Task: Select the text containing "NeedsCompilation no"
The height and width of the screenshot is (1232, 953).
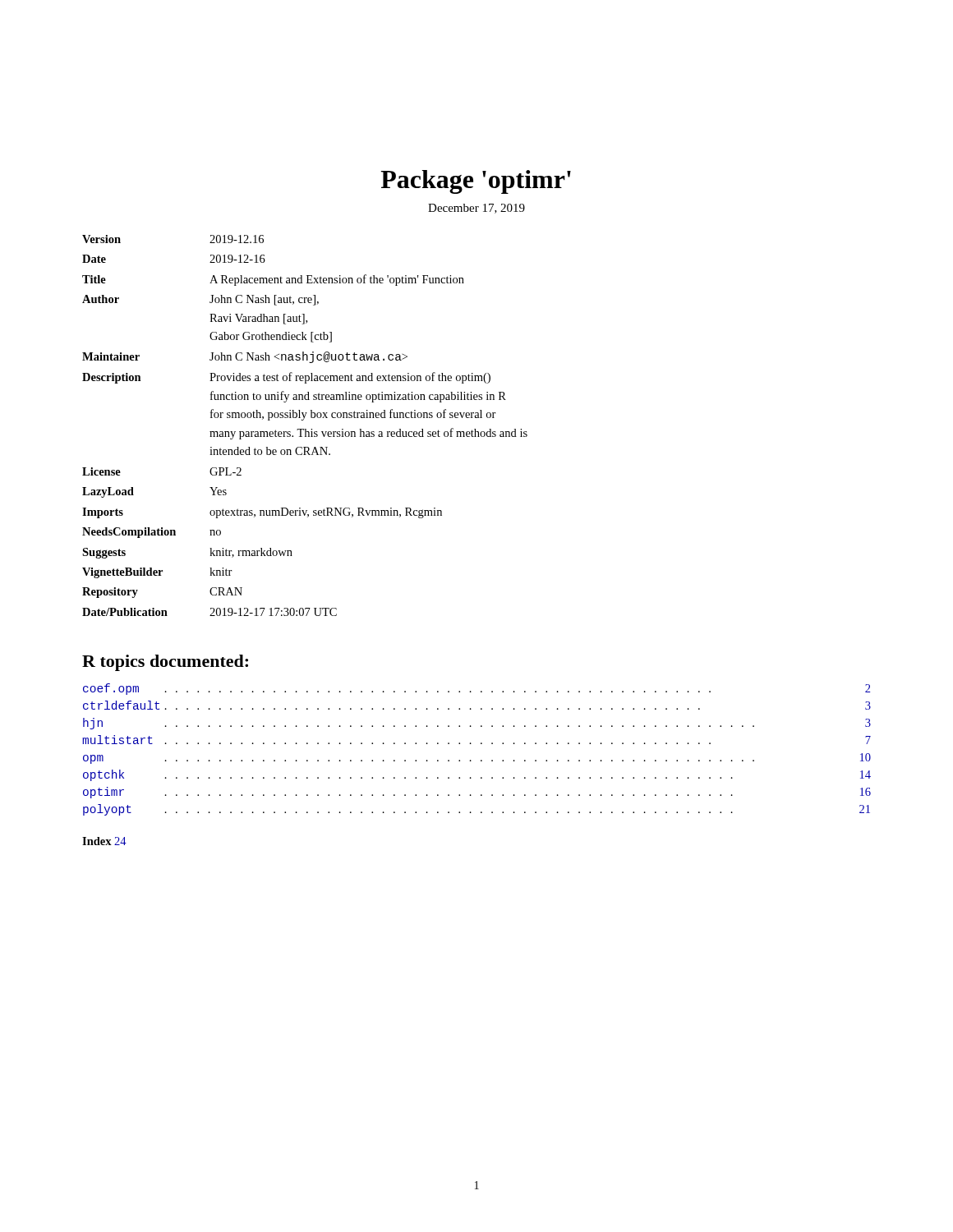Action: pyautogui.click(x=152, y=533)
